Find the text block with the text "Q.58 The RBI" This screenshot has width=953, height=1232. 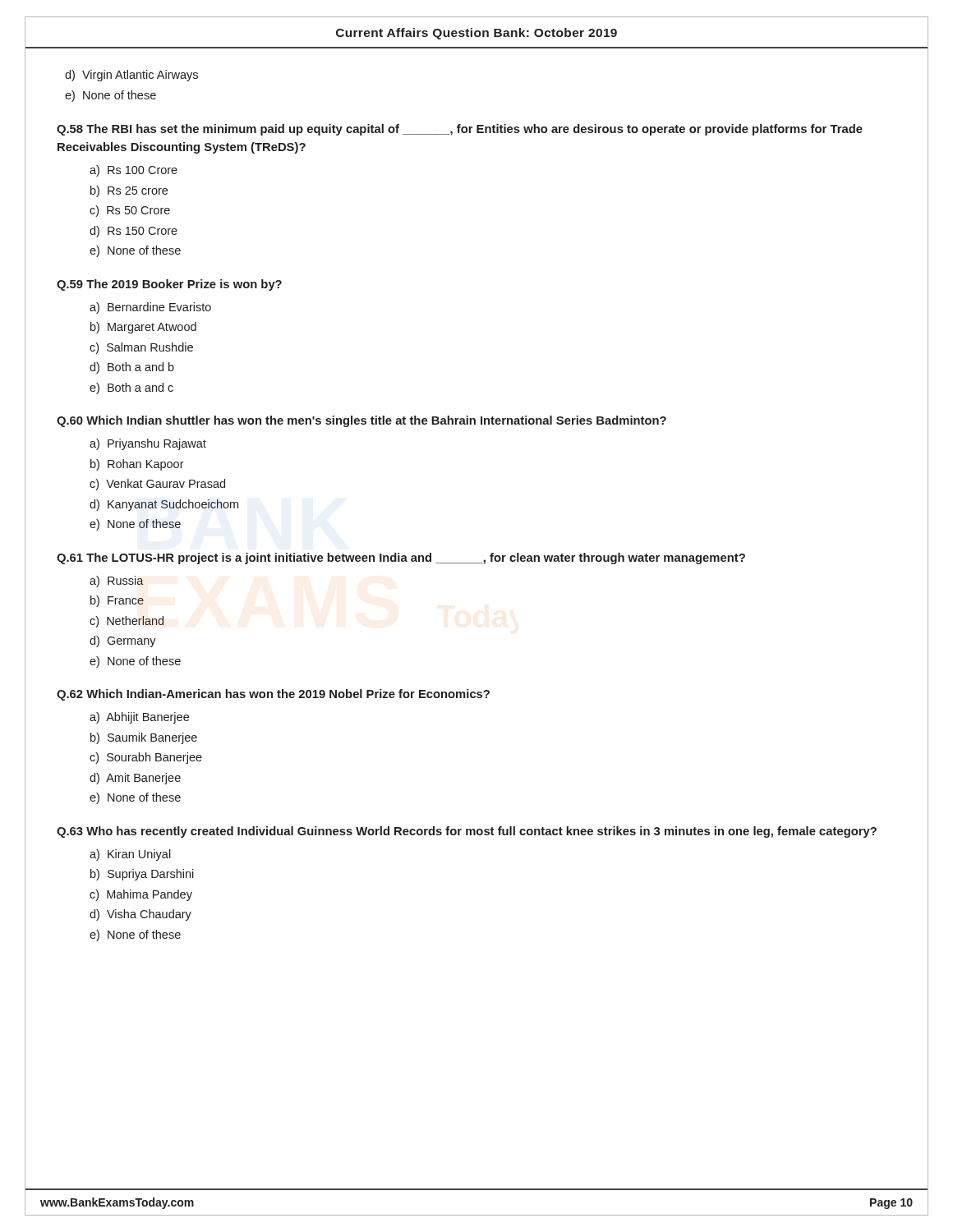460,138
